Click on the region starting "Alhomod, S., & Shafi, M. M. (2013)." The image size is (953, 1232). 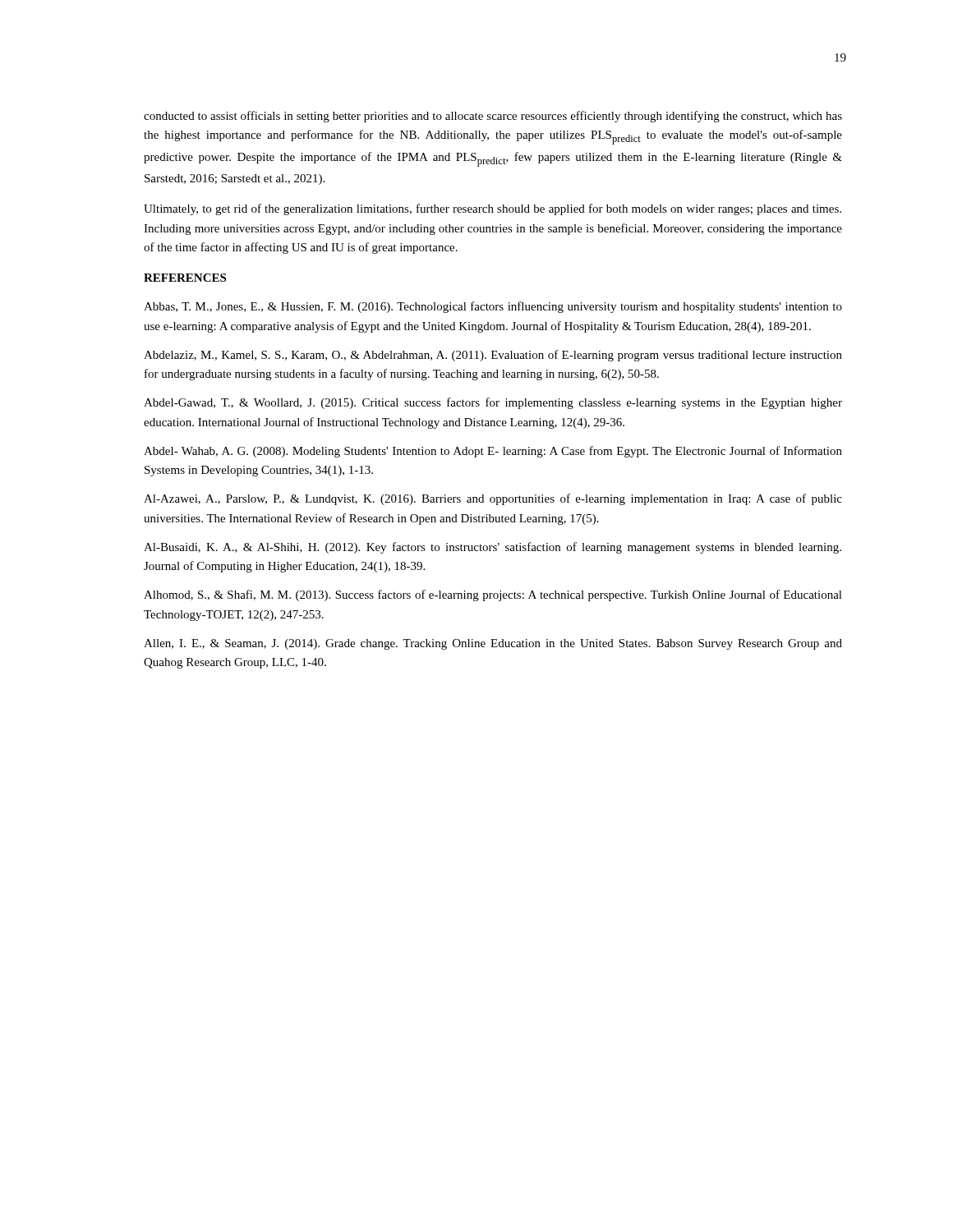tap(493, 604)
